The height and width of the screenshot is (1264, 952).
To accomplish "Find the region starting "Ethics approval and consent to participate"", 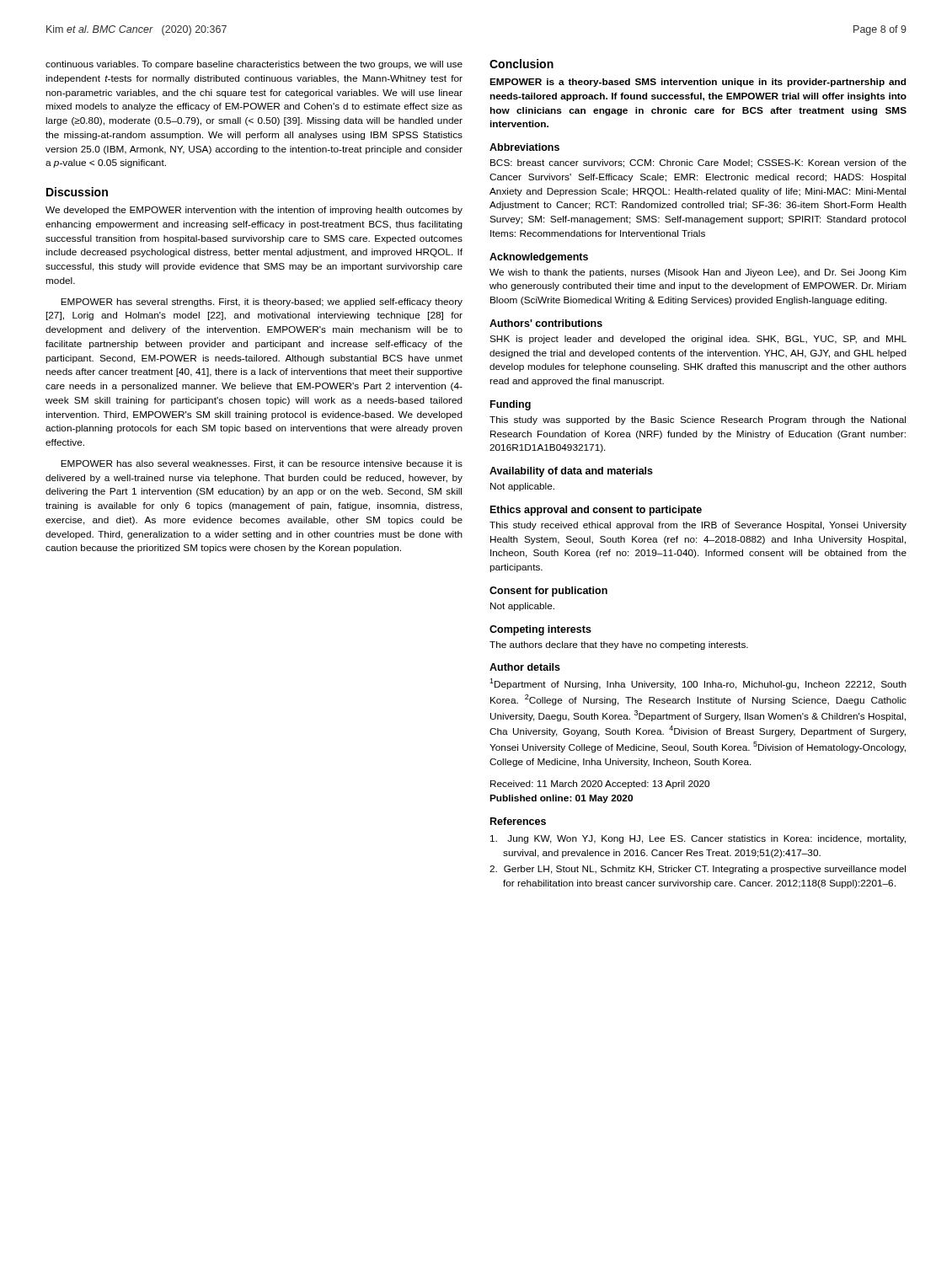I will point(596,510).
